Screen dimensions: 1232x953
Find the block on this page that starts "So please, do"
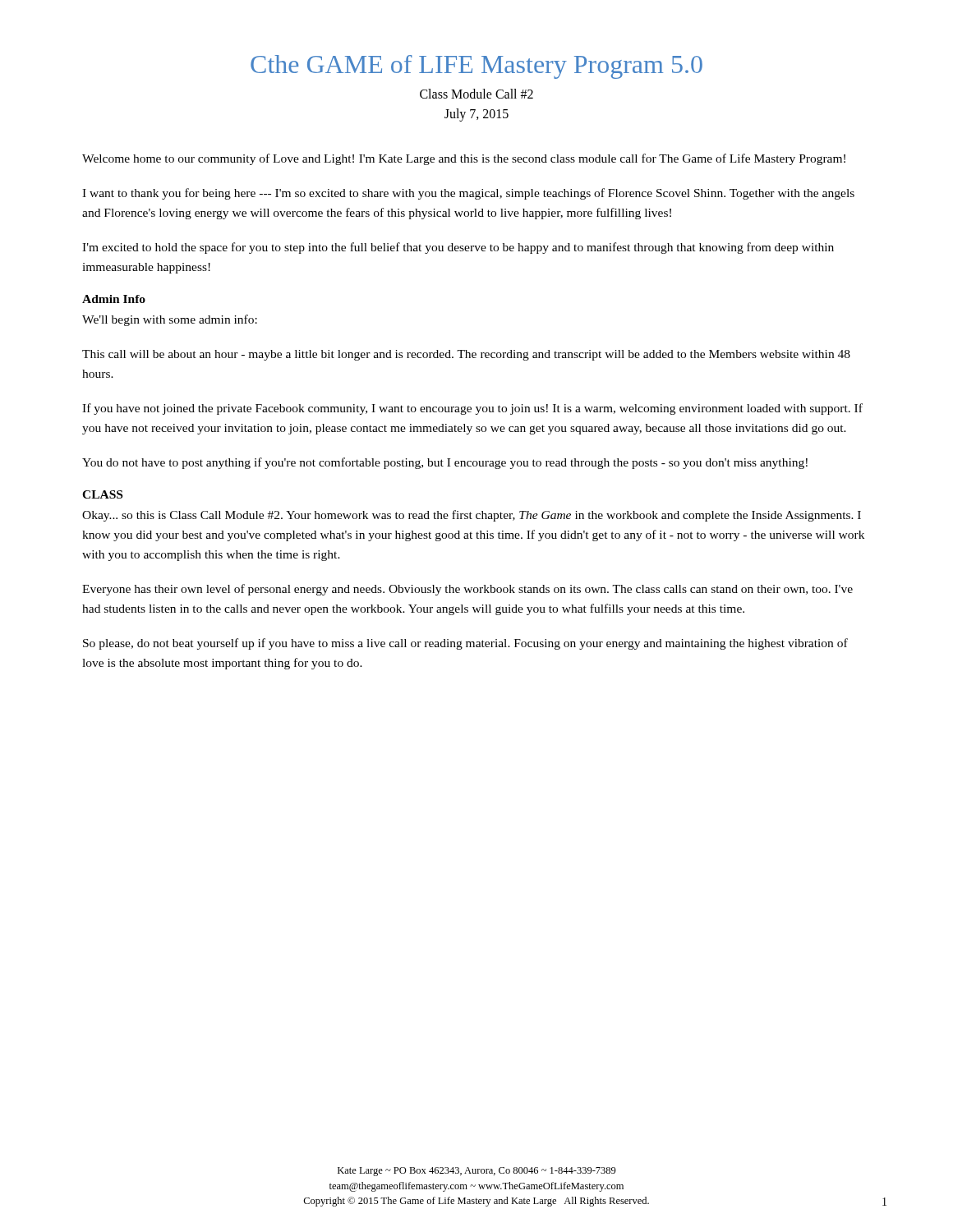tap(465, 653)
